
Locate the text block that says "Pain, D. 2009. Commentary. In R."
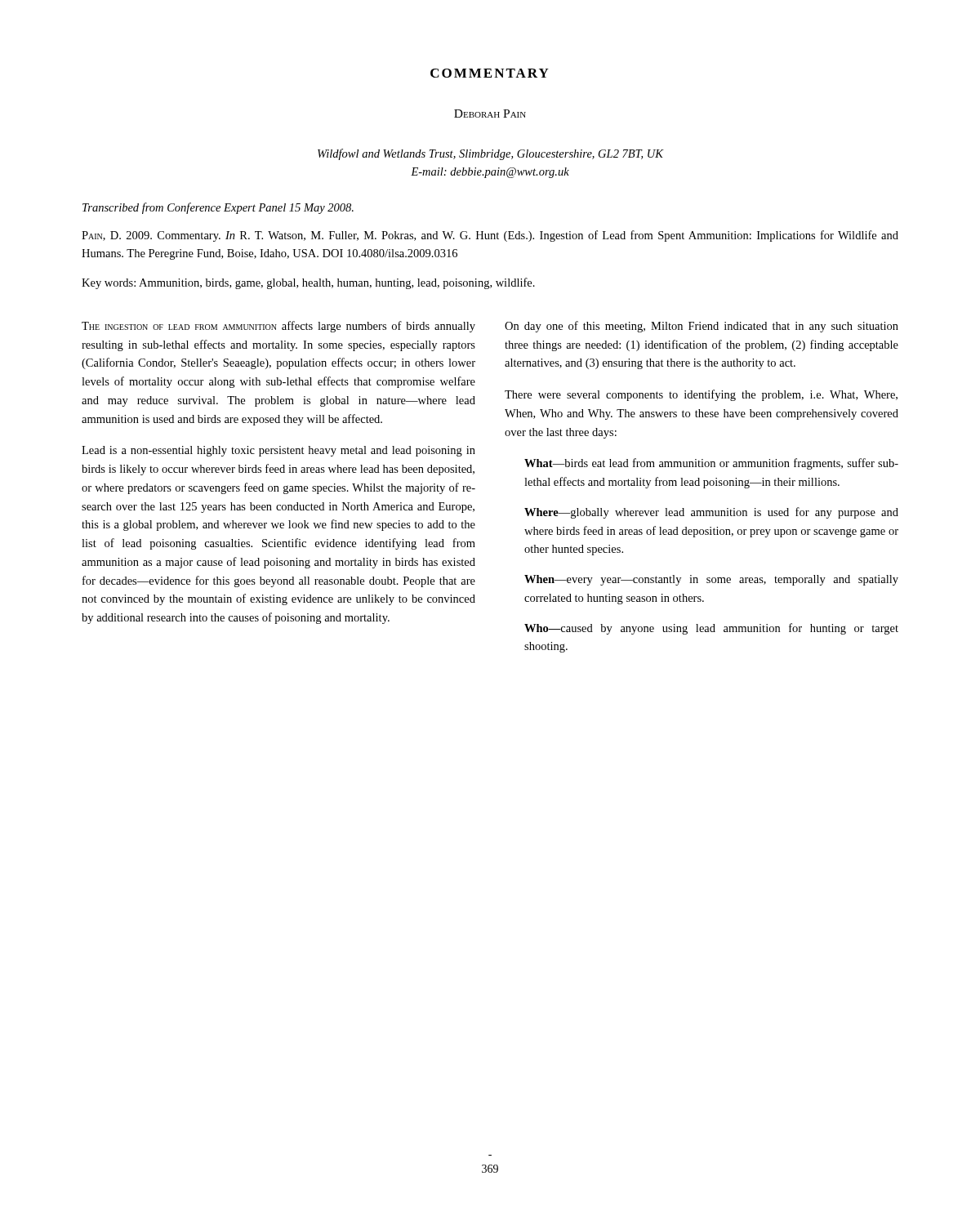(490, 244)
